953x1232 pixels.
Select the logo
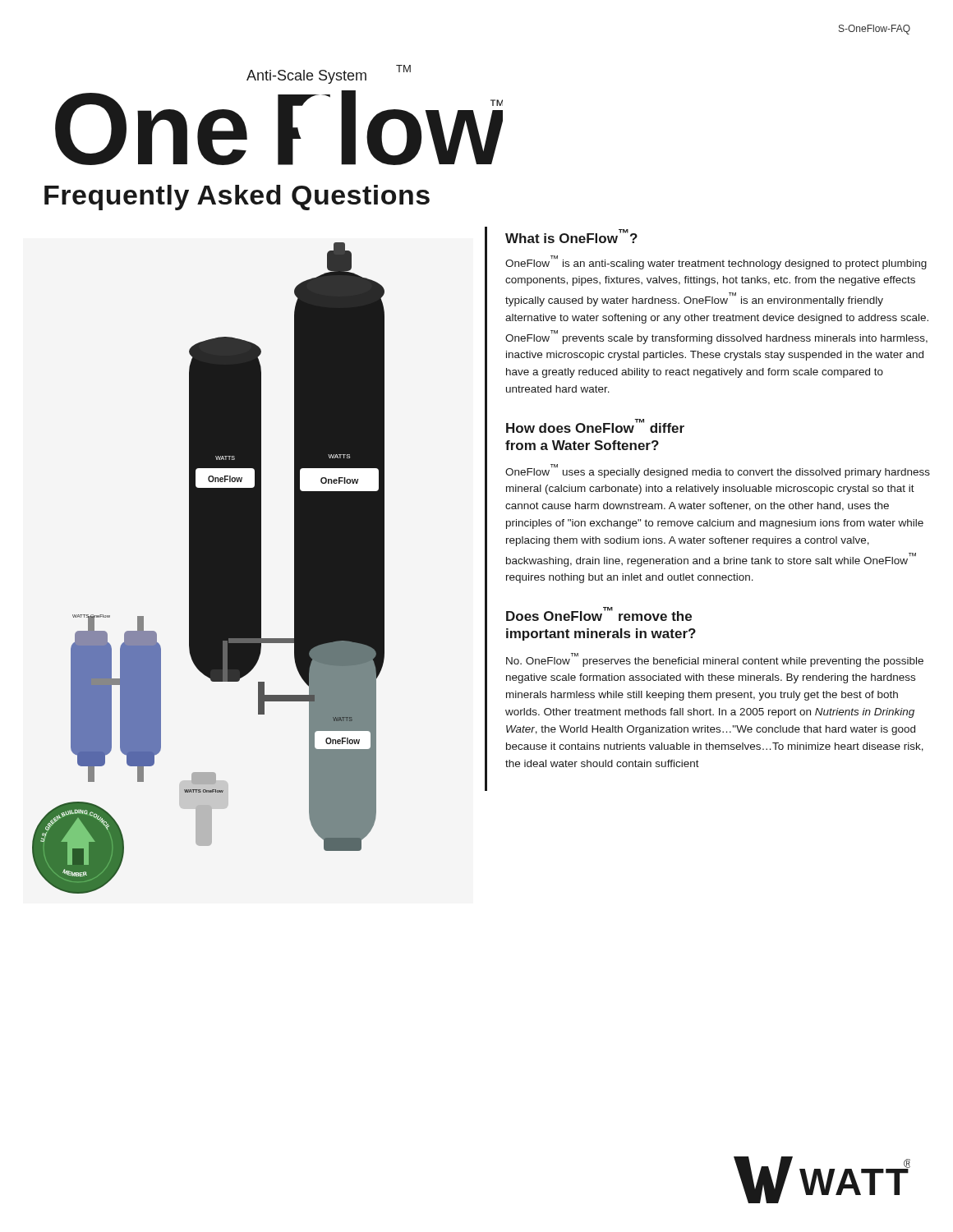[x=822, y=1179]
